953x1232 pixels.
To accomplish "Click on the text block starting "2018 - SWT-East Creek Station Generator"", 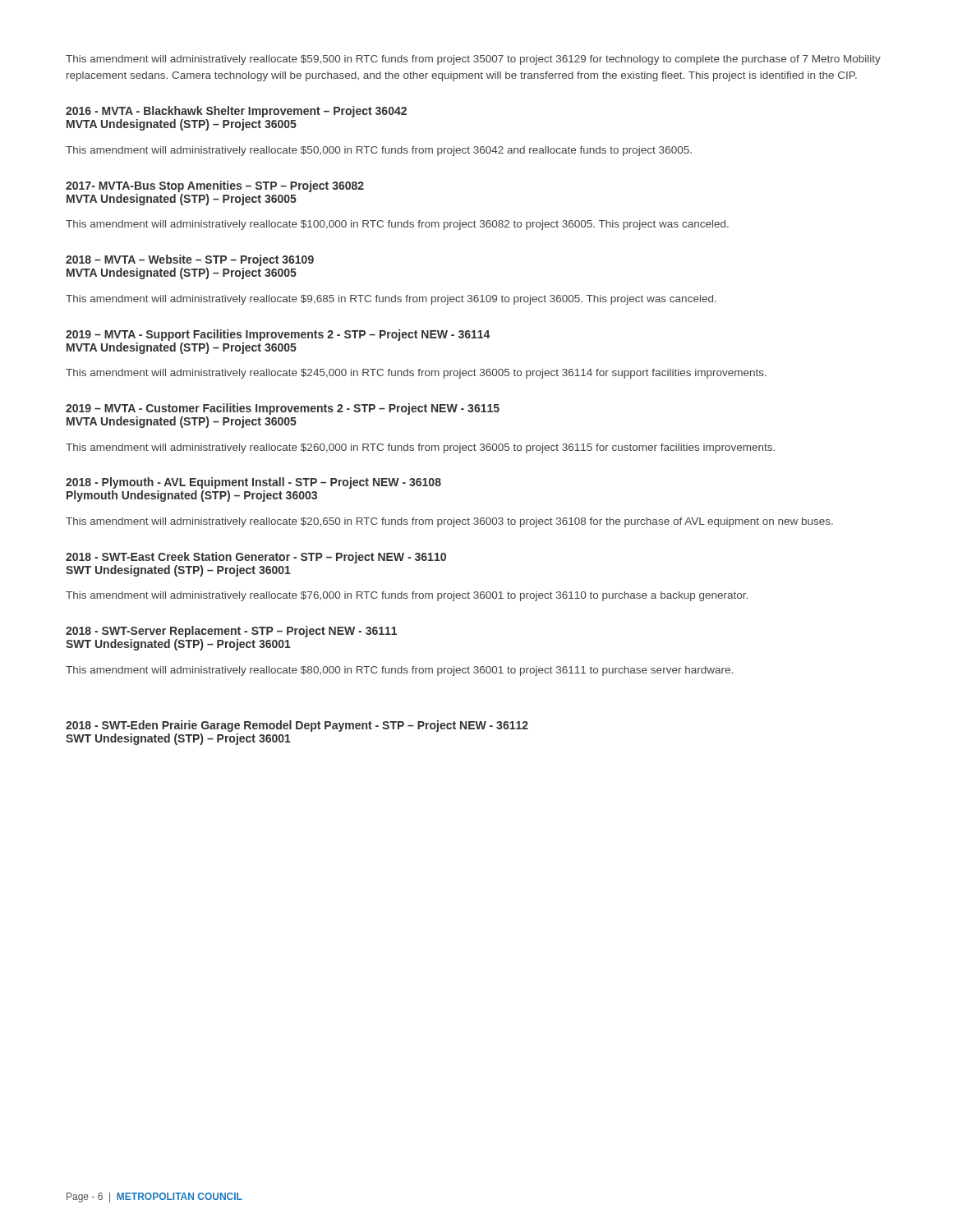I will pos(256,558).
